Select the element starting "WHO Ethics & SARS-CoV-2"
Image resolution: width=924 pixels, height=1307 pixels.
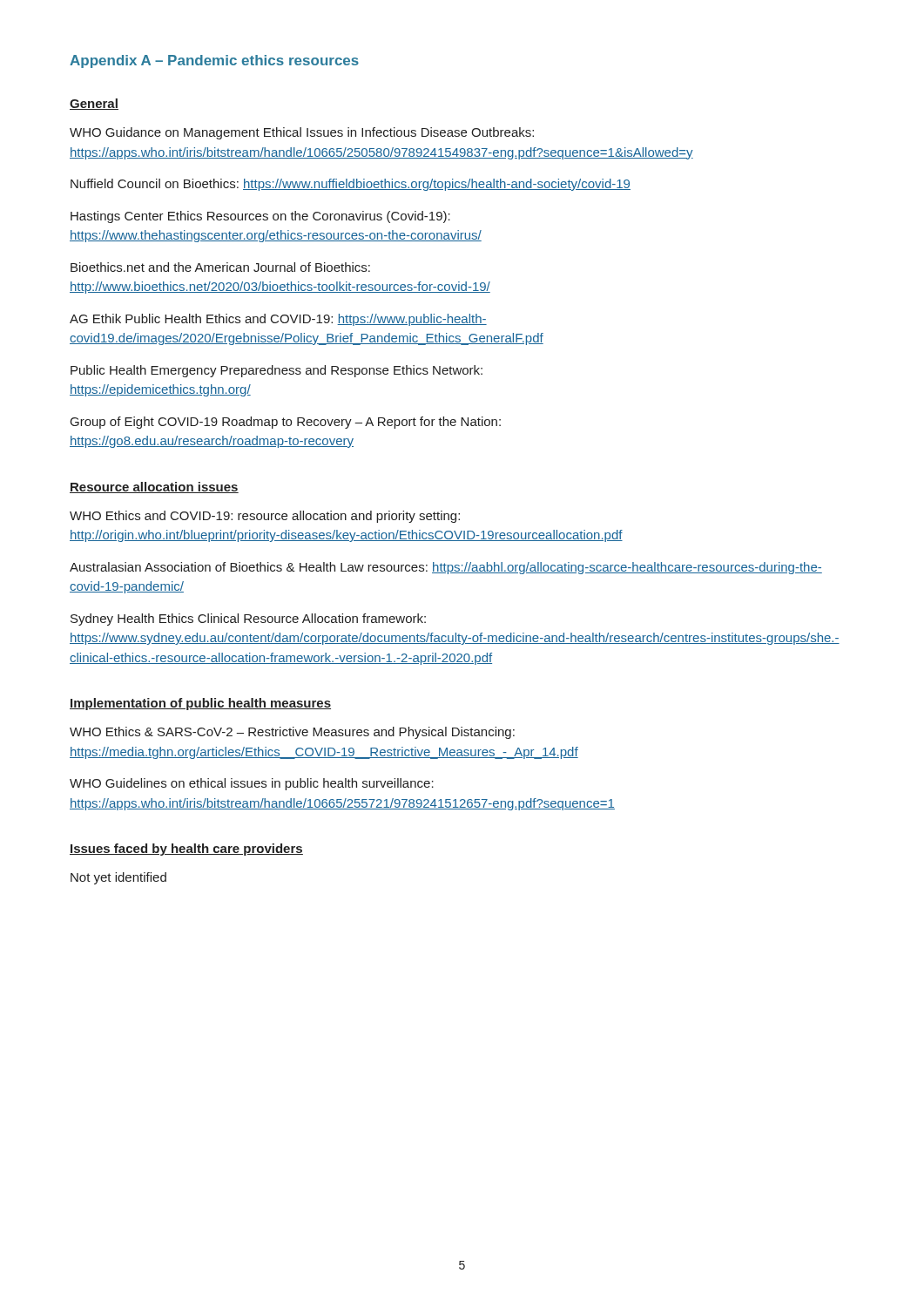[324, 741]
